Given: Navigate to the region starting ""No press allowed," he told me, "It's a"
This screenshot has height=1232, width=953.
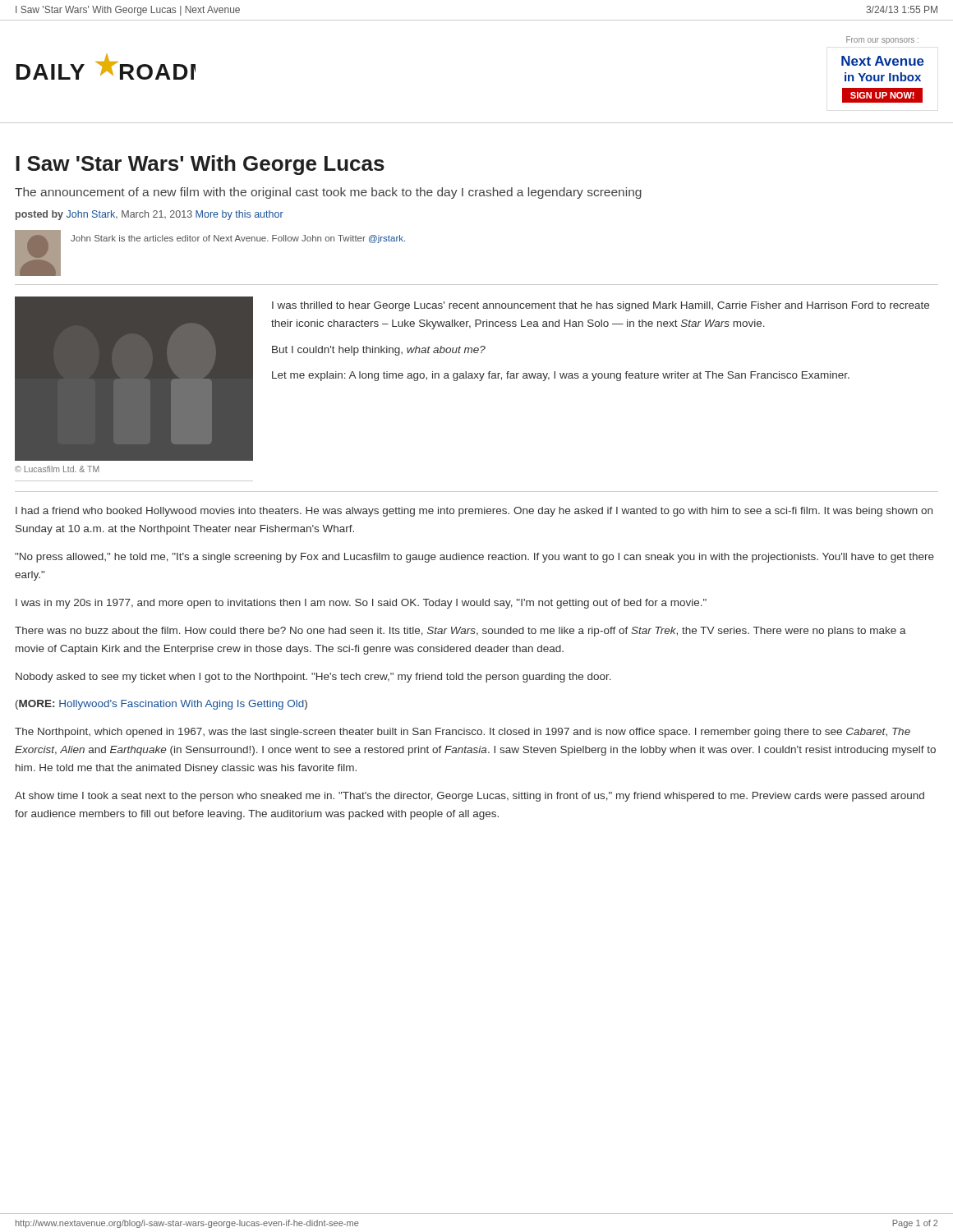Looking at the screenshot, I should [x=474, y=566].
